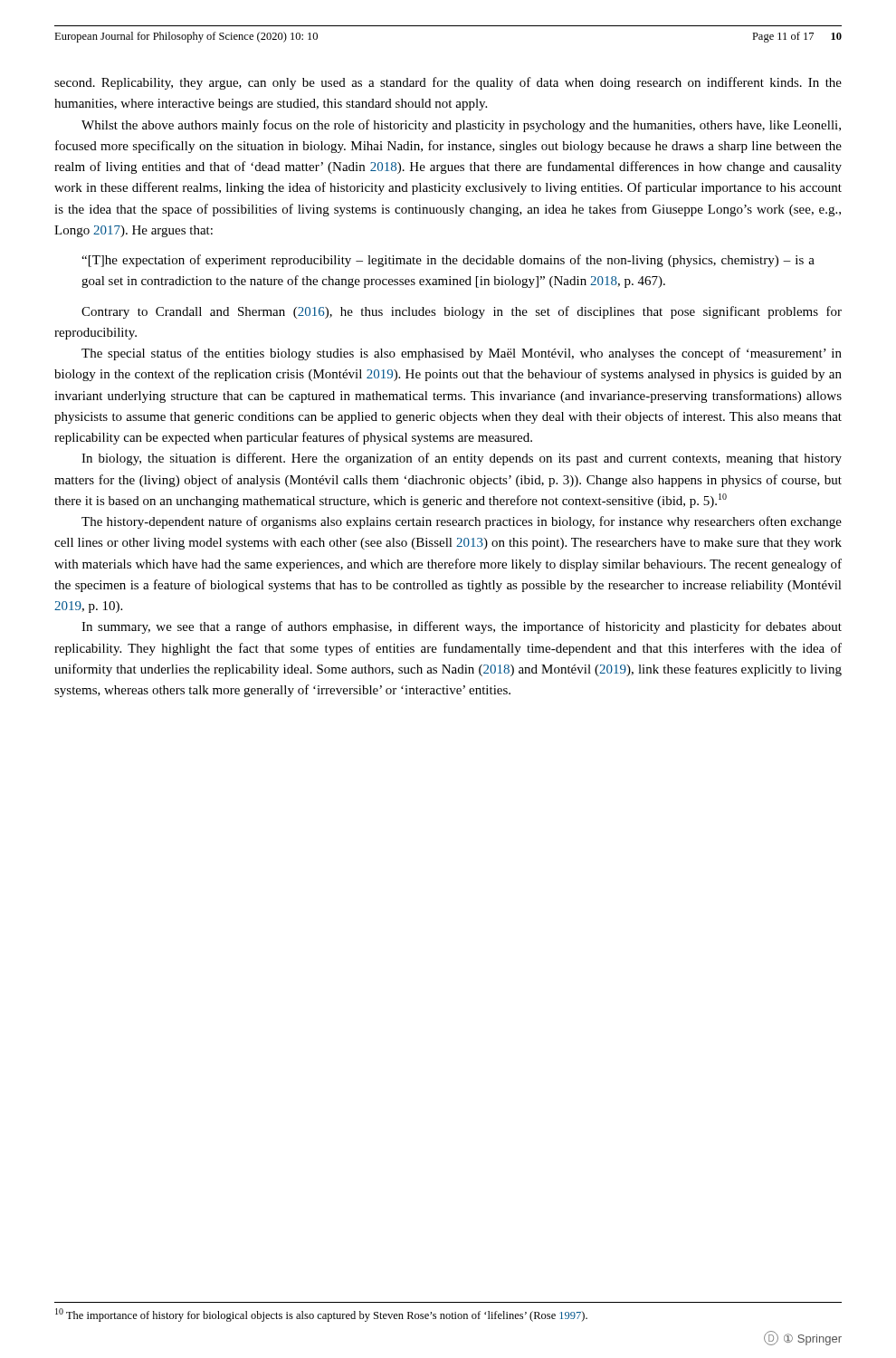The width and height of the screenshot is (896, 1358).
Task: Click on the block starting "Contrary to Crandall and Sherman"
Action: click(x=448, y=322)
